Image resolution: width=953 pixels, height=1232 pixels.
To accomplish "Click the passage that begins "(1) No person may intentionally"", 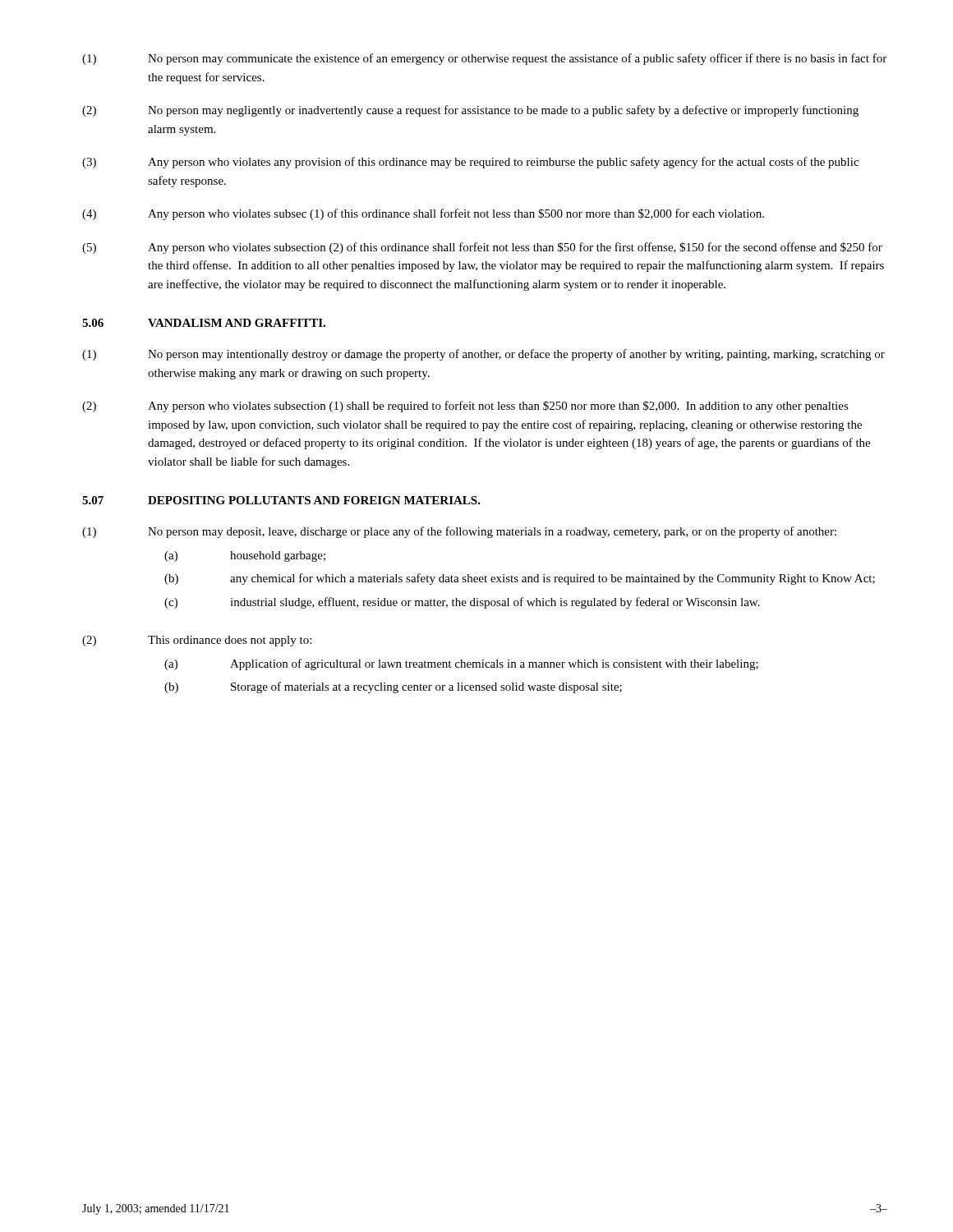I will pyautogui.click(x=485, y=363).
